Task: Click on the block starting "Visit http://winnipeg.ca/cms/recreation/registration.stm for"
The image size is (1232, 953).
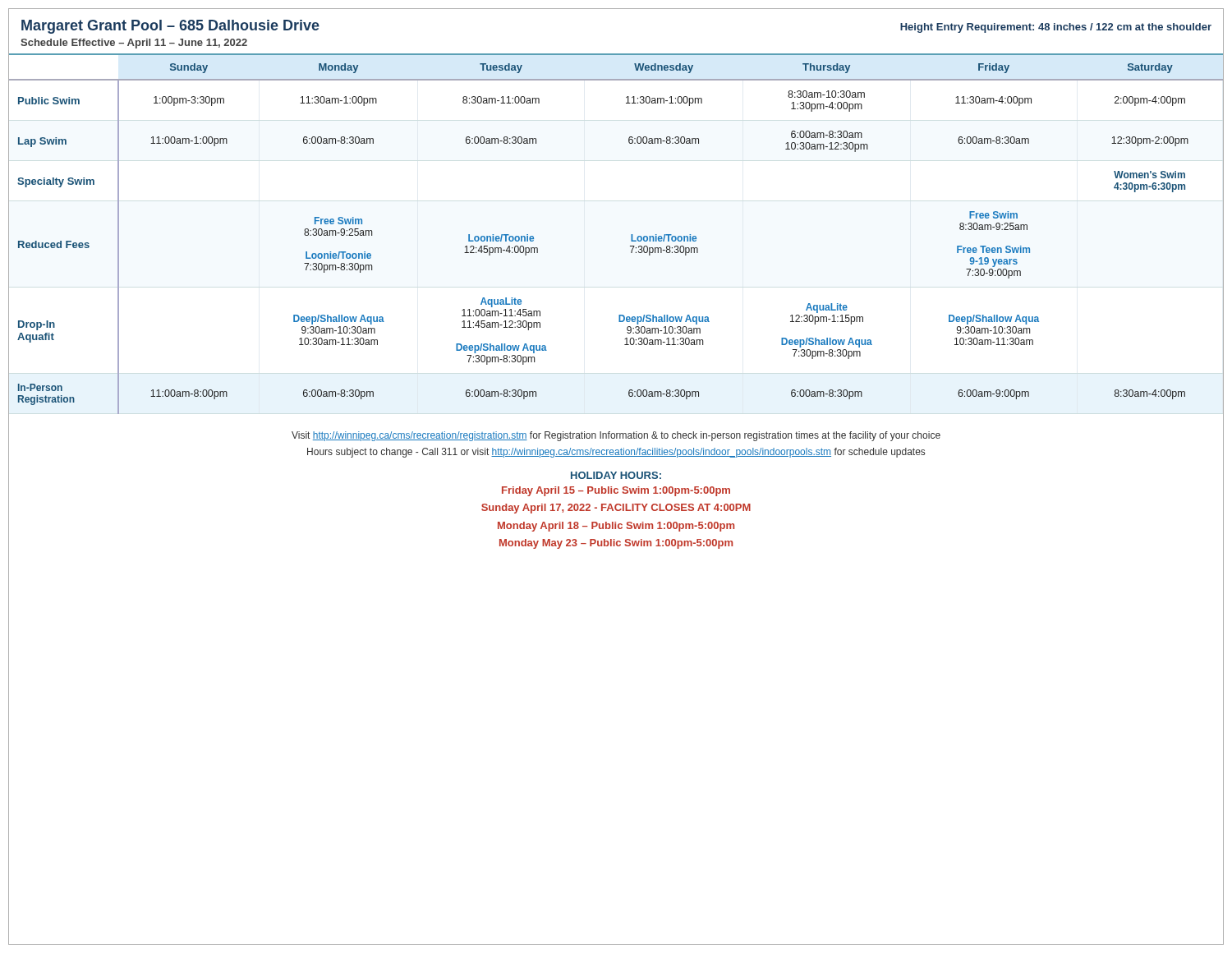Action: (x=616, y=444)
